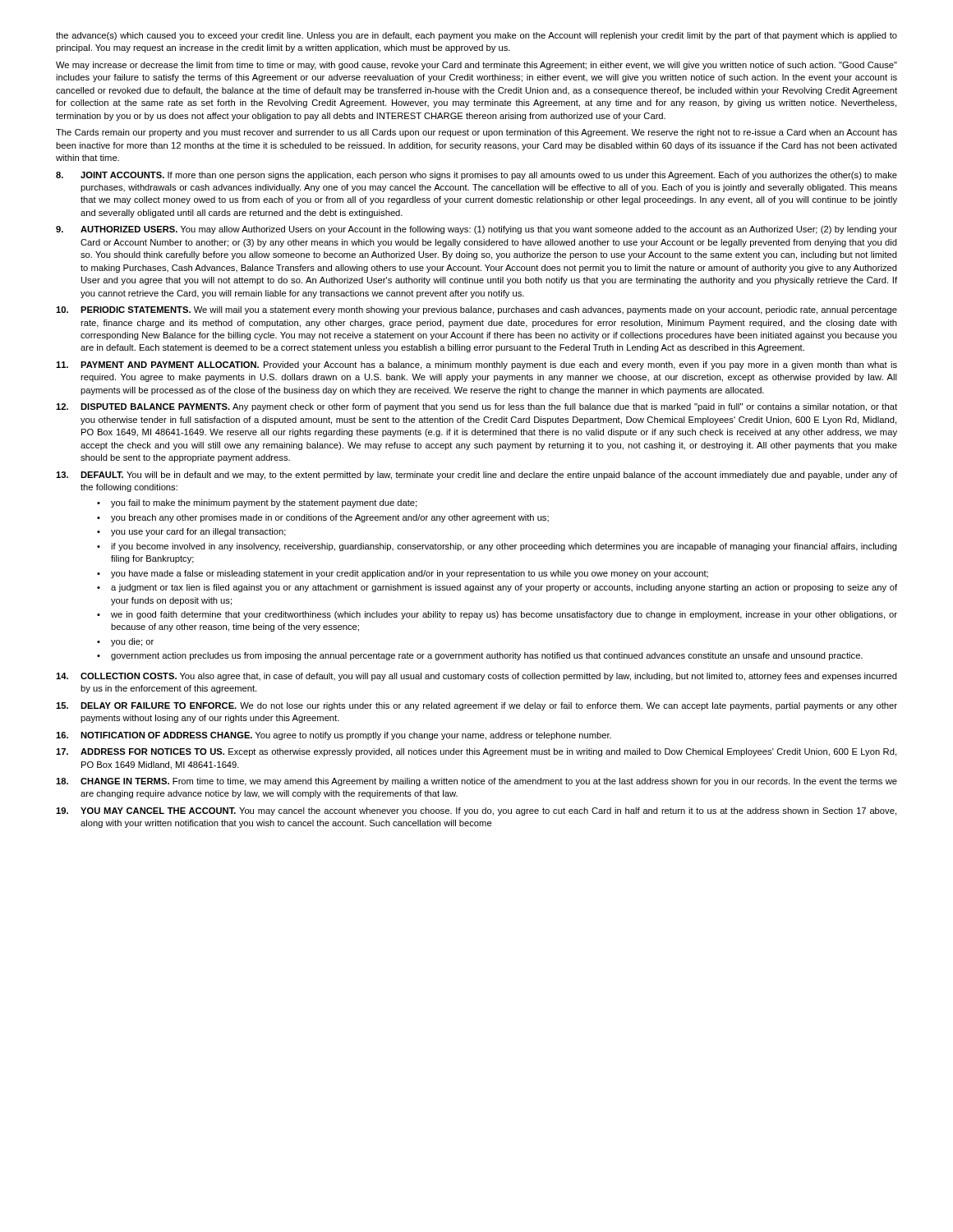Where is the passage that starts "12. DISPUTED BALANCE PAYMENTS. Any payment check"?

coord(476,433)
